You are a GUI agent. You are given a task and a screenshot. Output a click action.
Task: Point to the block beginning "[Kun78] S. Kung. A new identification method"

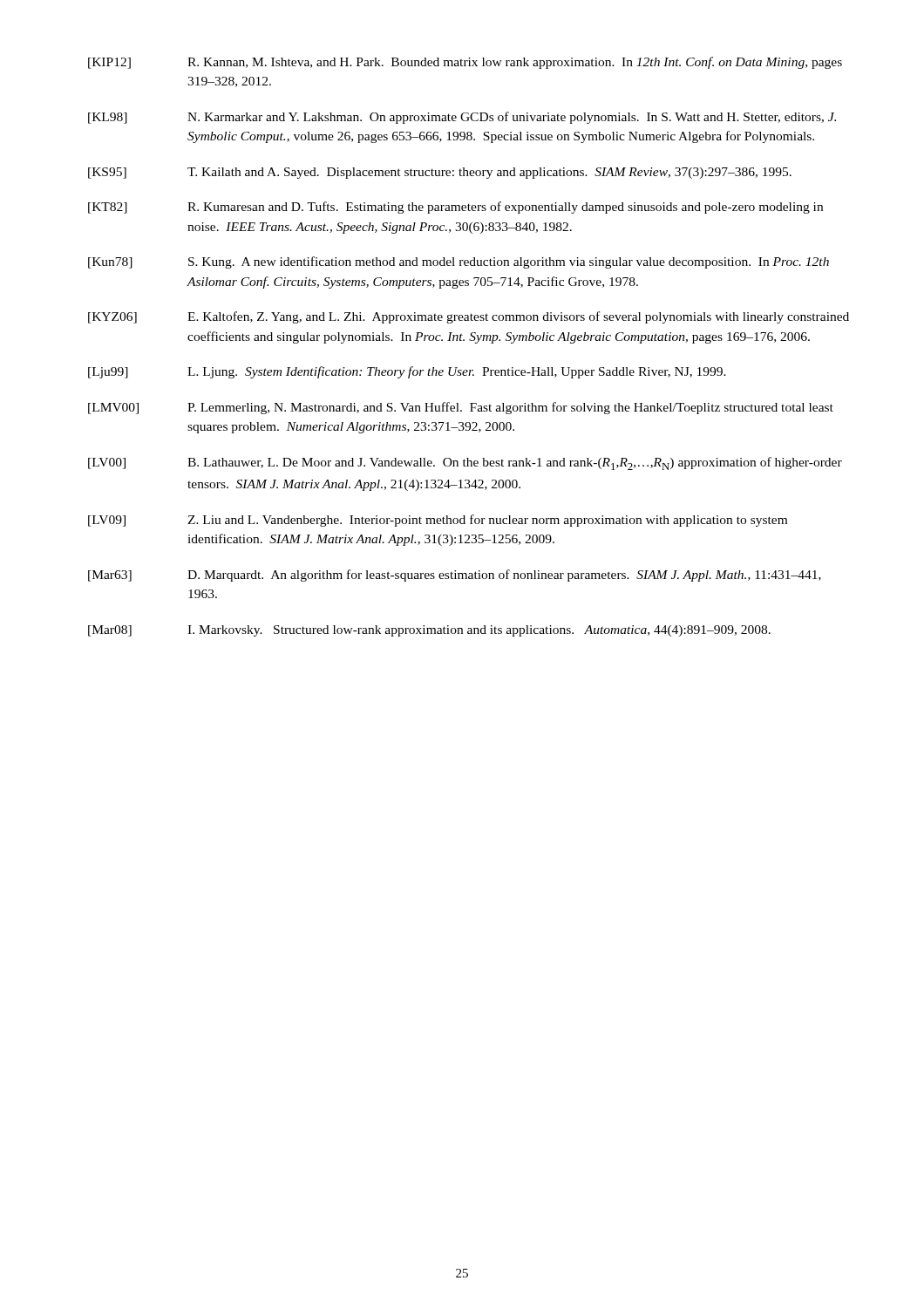pyautogui.click(x=471, y=272)
